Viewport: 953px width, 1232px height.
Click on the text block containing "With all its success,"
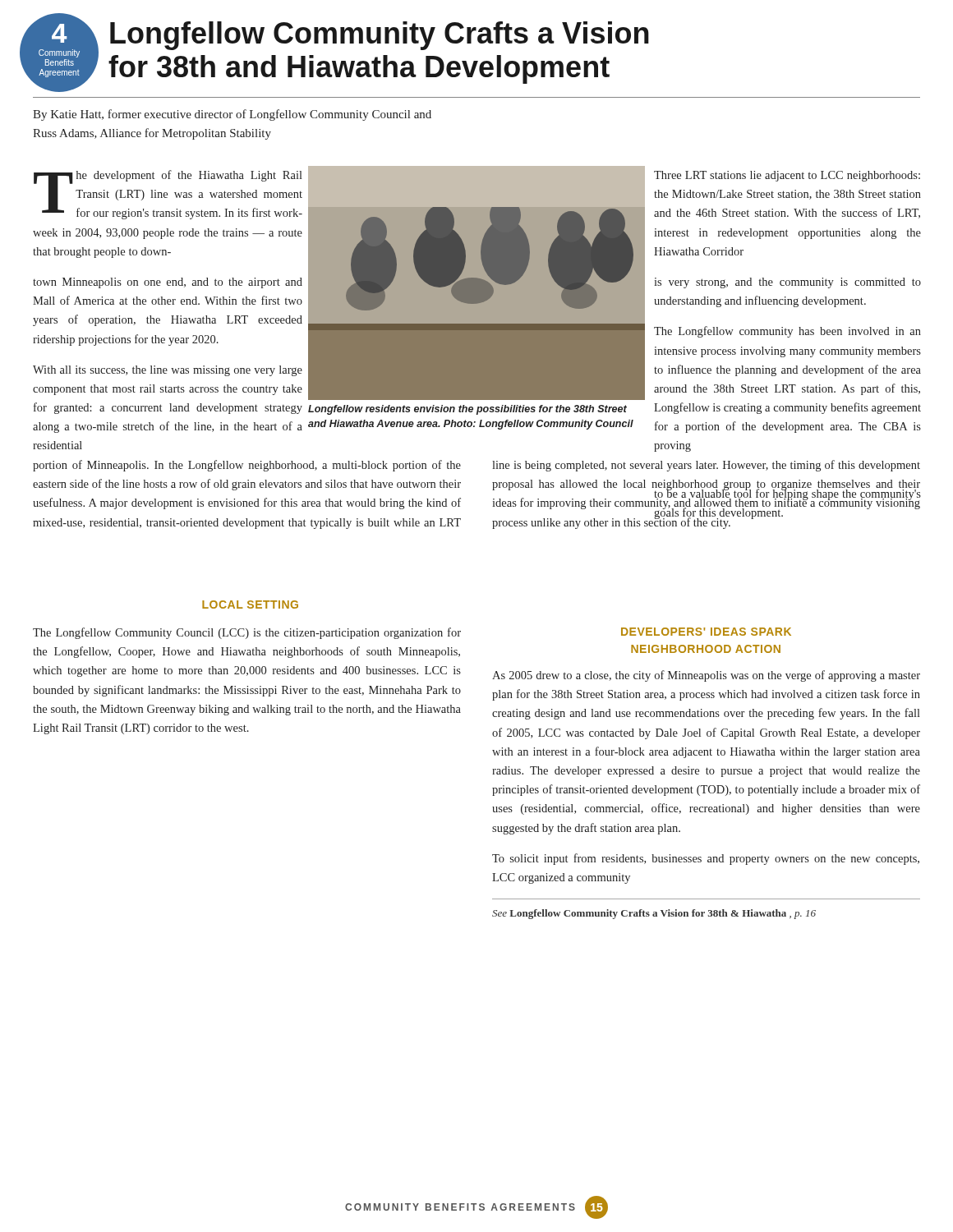pos(168,407)
